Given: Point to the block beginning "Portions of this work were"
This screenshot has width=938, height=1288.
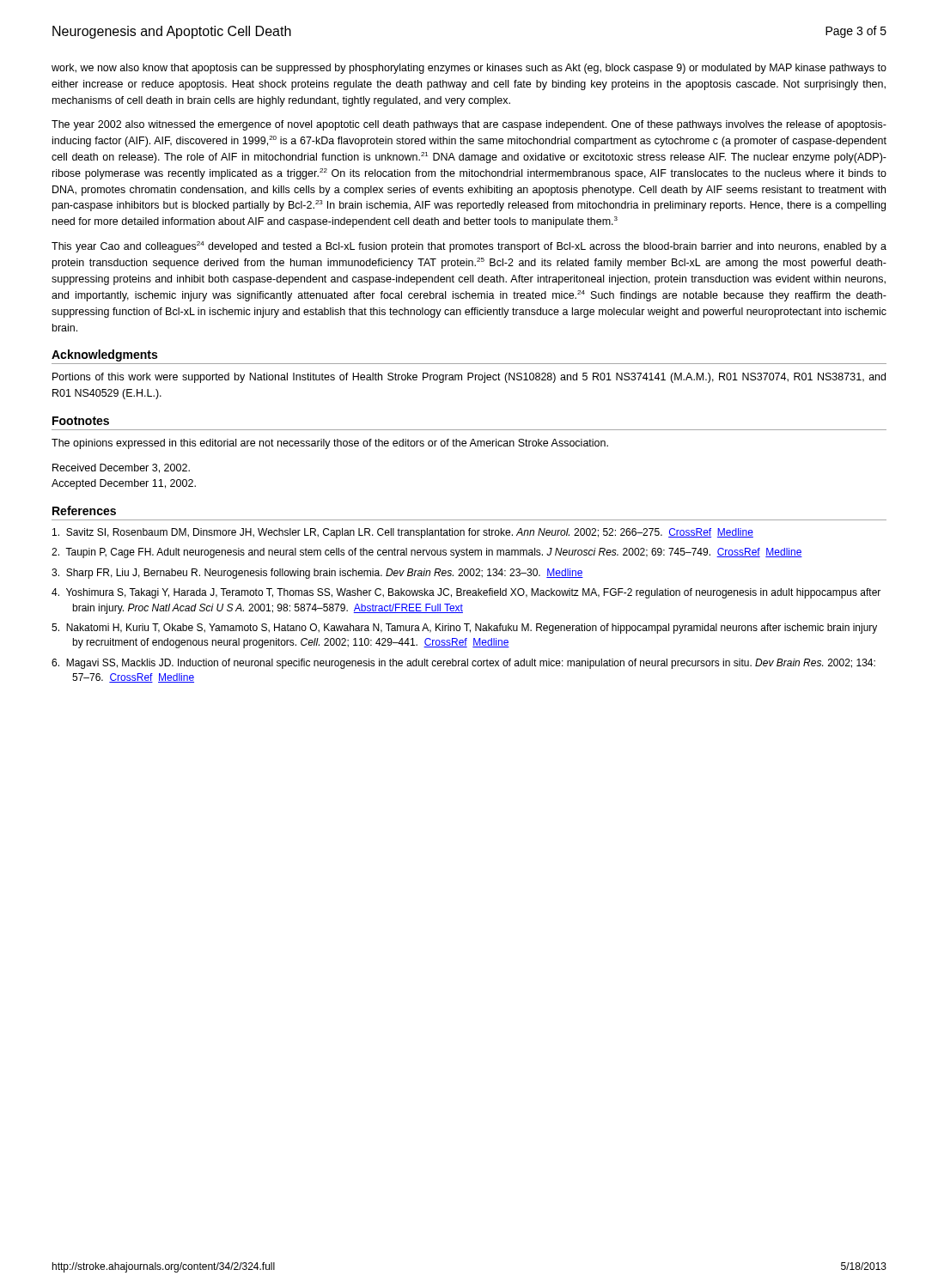Looking at the screenshot, I should click(x=469, y=385).
